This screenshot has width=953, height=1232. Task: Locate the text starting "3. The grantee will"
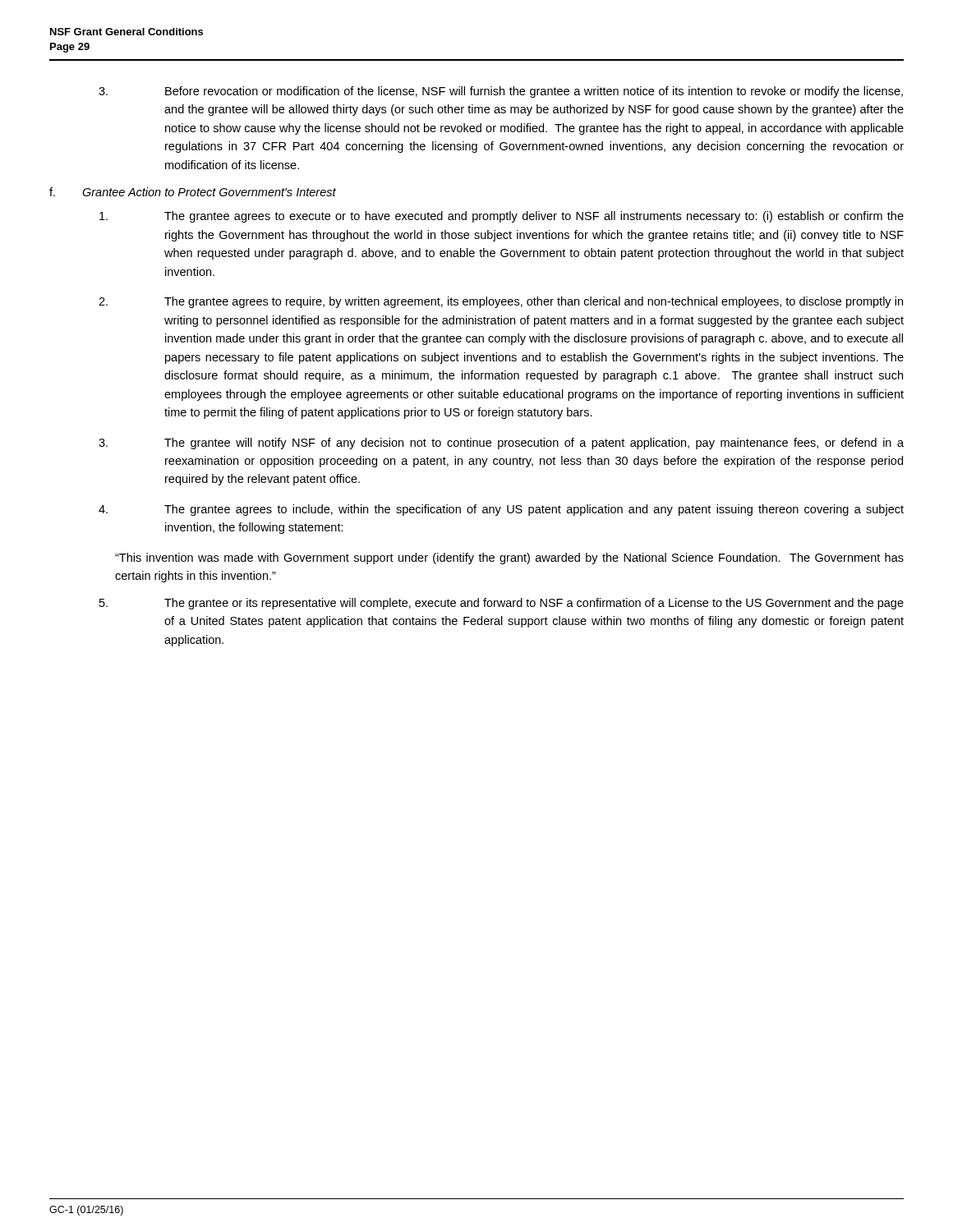click(x=476, y=461)
